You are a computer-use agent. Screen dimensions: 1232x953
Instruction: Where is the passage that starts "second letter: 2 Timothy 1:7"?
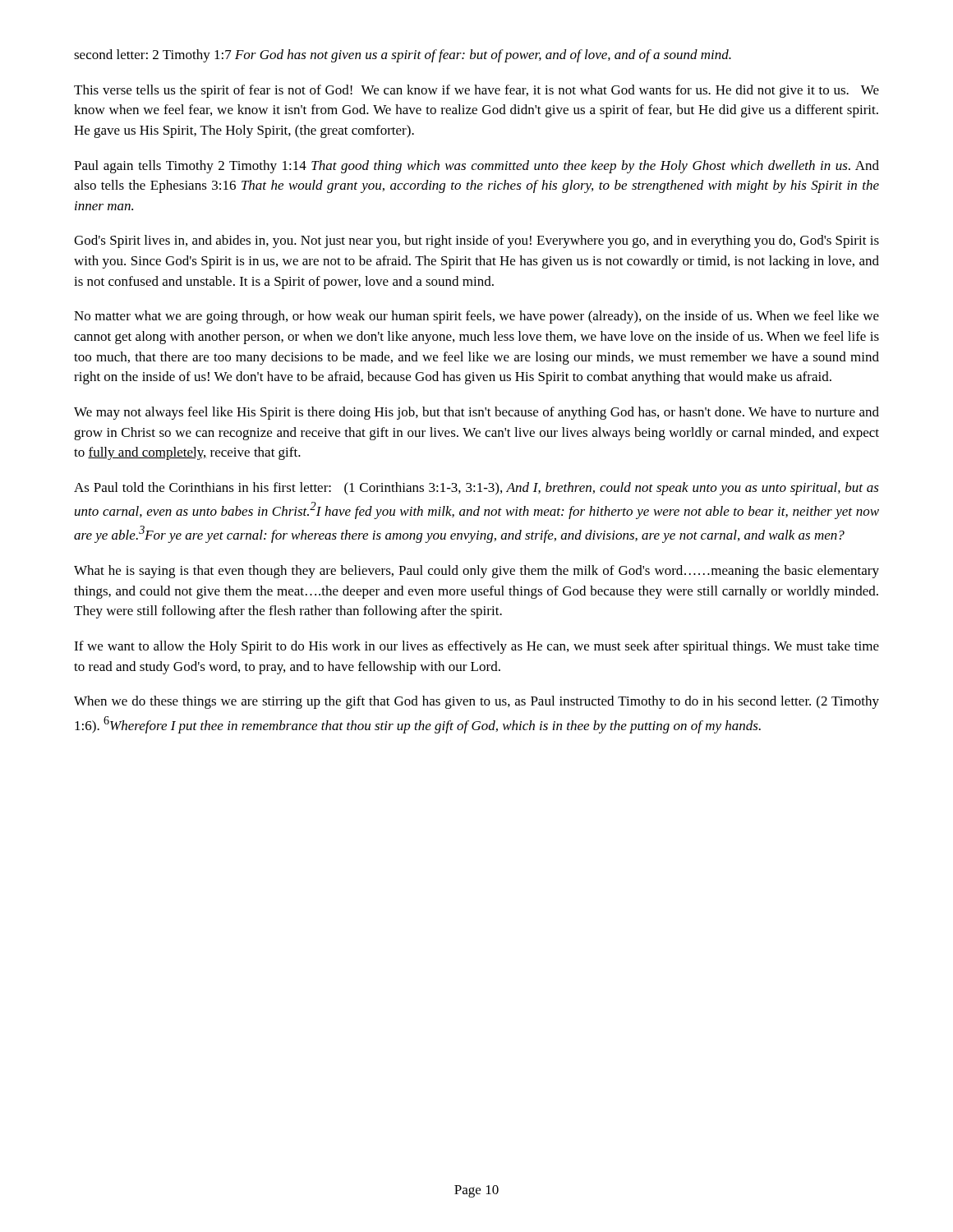(403, 55)
